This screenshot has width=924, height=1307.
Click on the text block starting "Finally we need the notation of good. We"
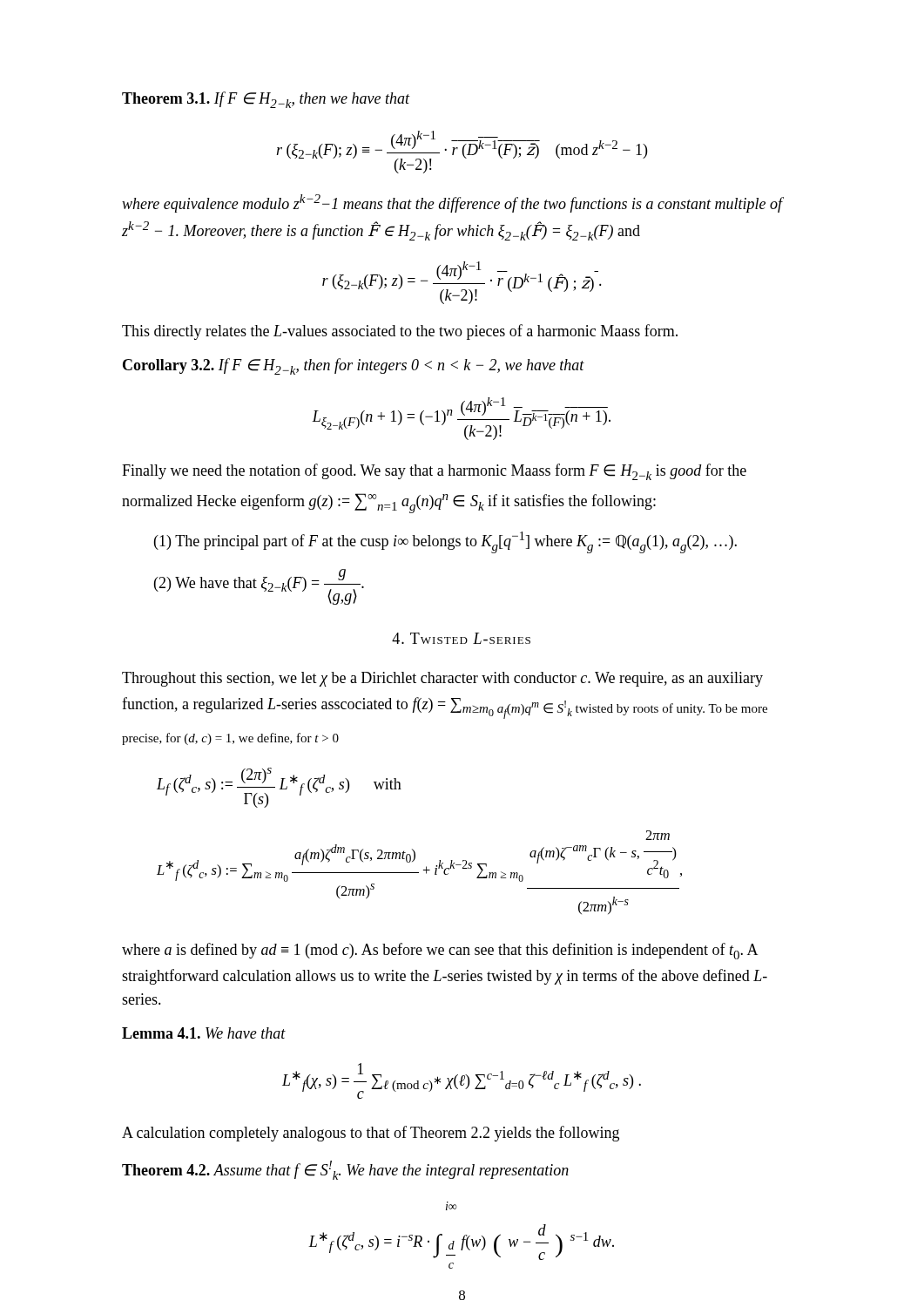434,488
